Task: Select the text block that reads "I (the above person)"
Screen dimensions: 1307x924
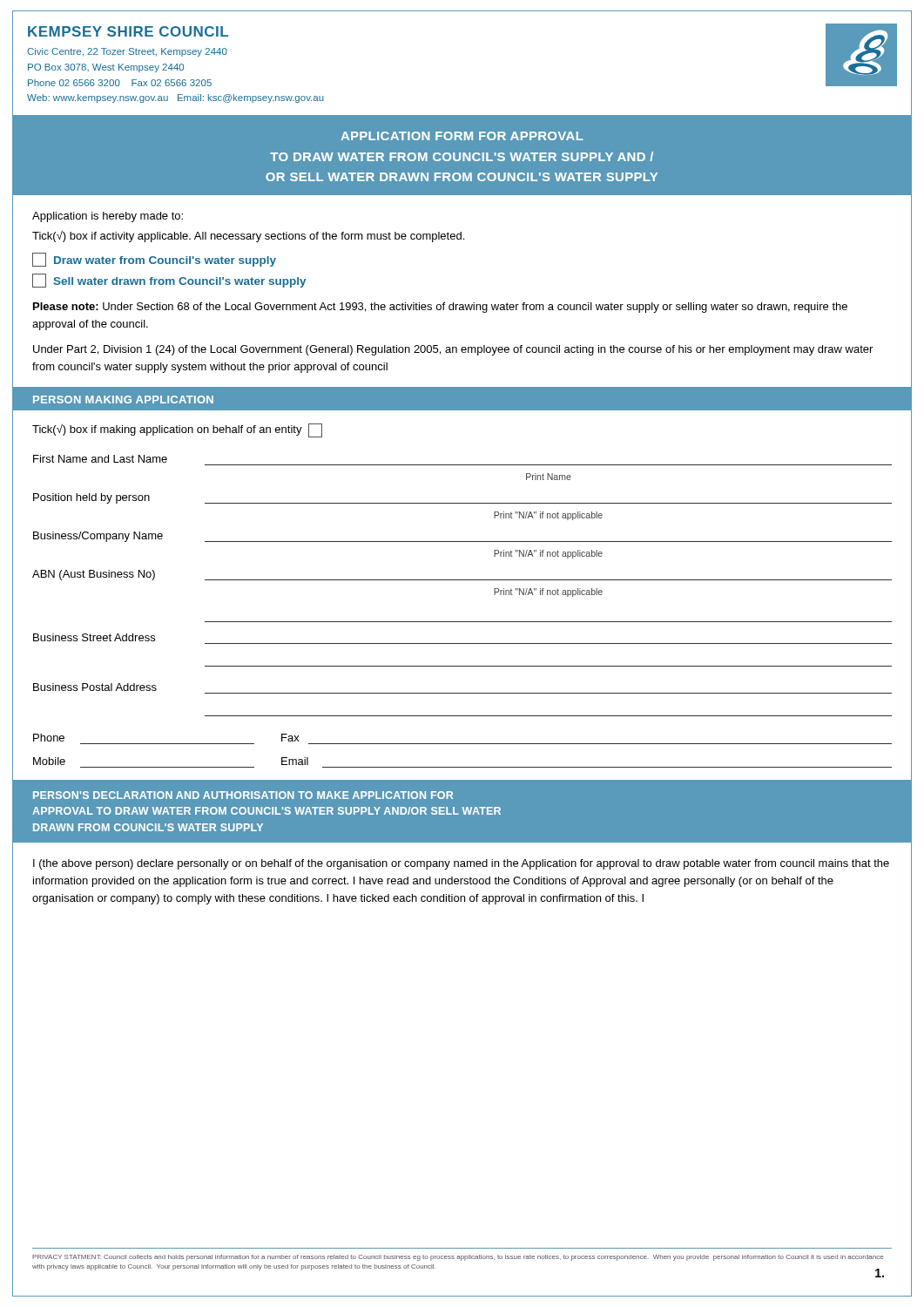Action: pyautogui.click(x=461, y=880)
